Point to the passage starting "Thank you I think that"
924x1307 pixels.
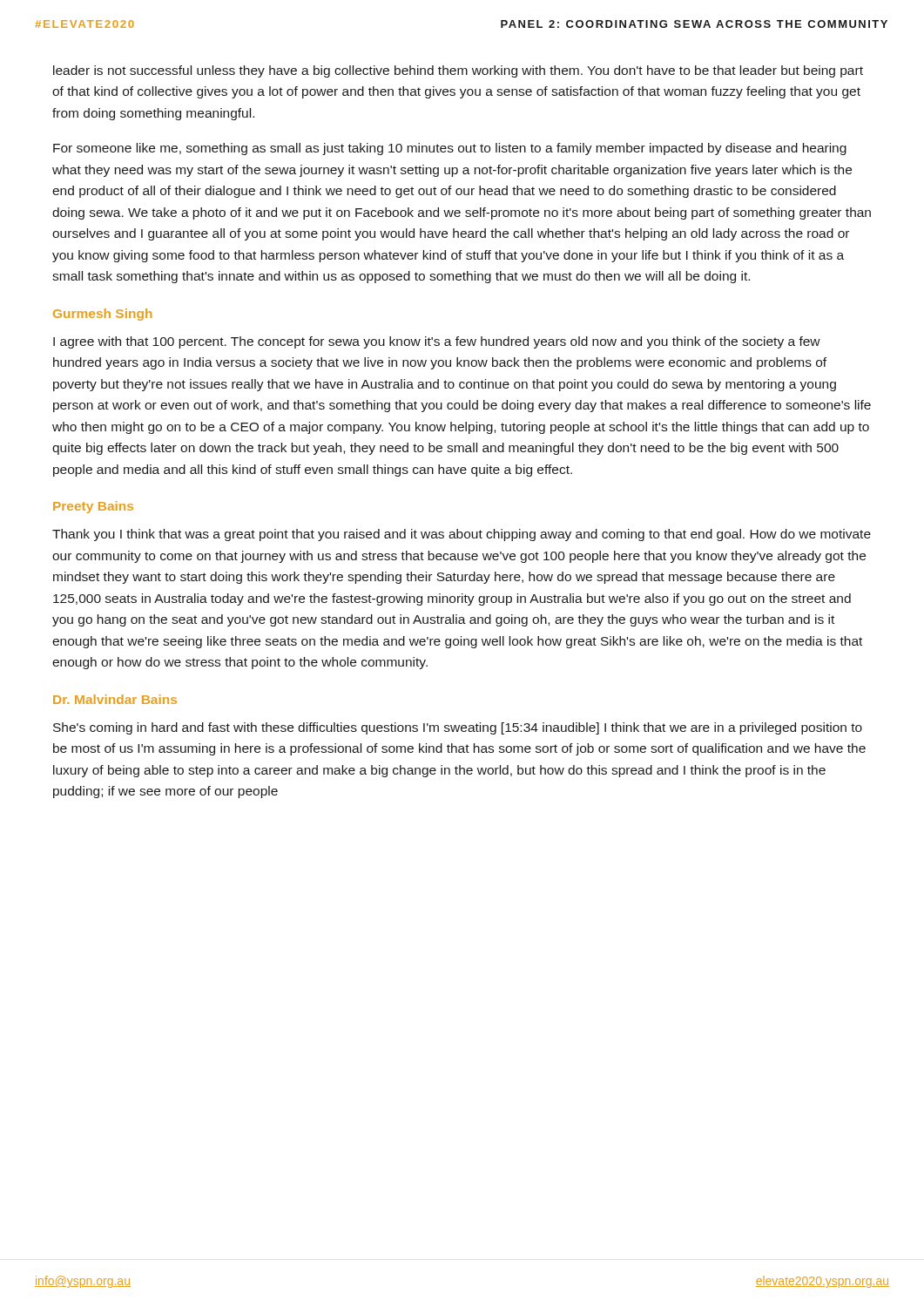pyautogui.click(x=462, y=598)
